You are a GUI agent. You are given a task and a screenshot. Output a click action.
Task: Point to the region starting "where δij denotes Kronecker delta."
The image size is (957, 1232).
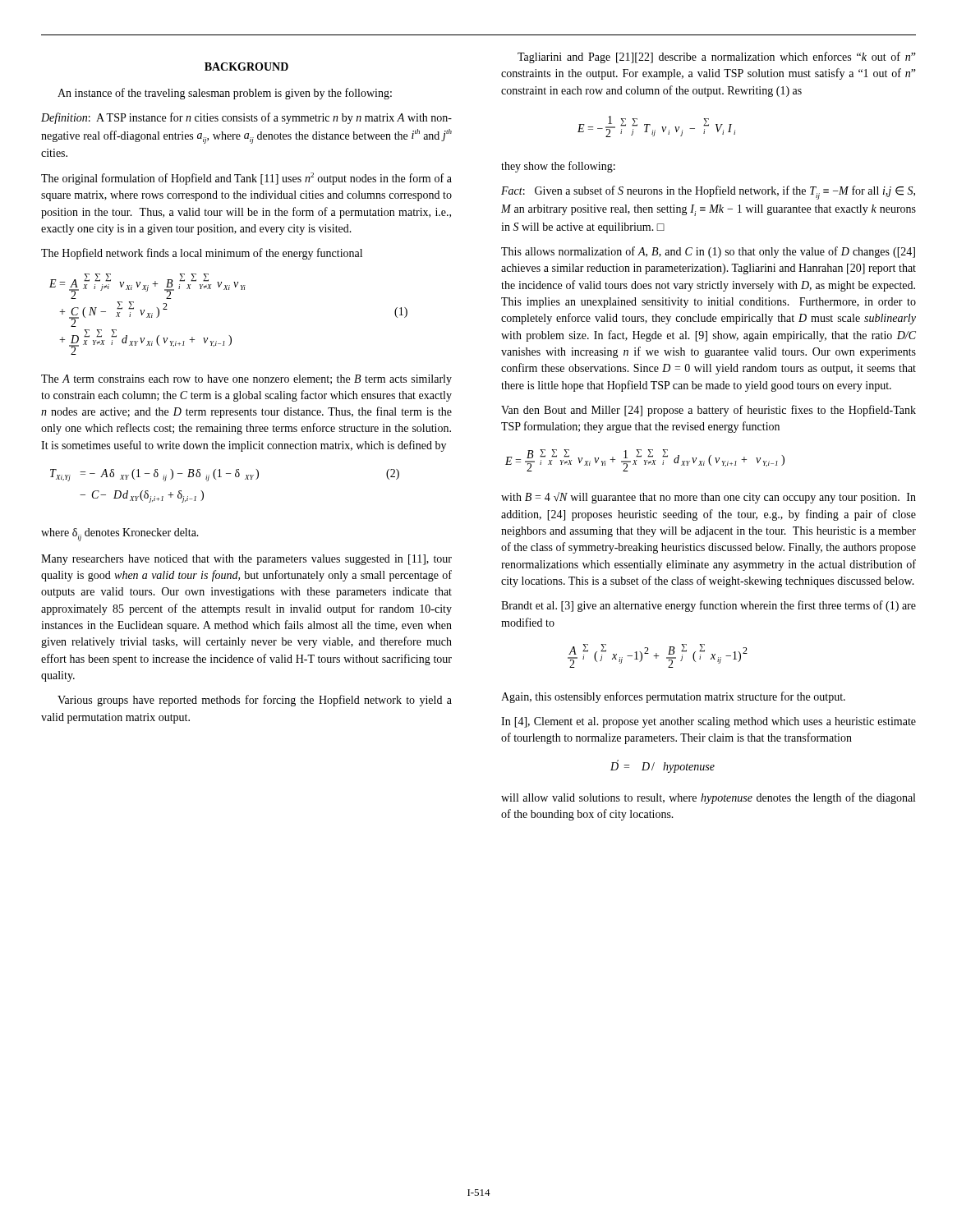pyautogui.click(x=120, y=534)
